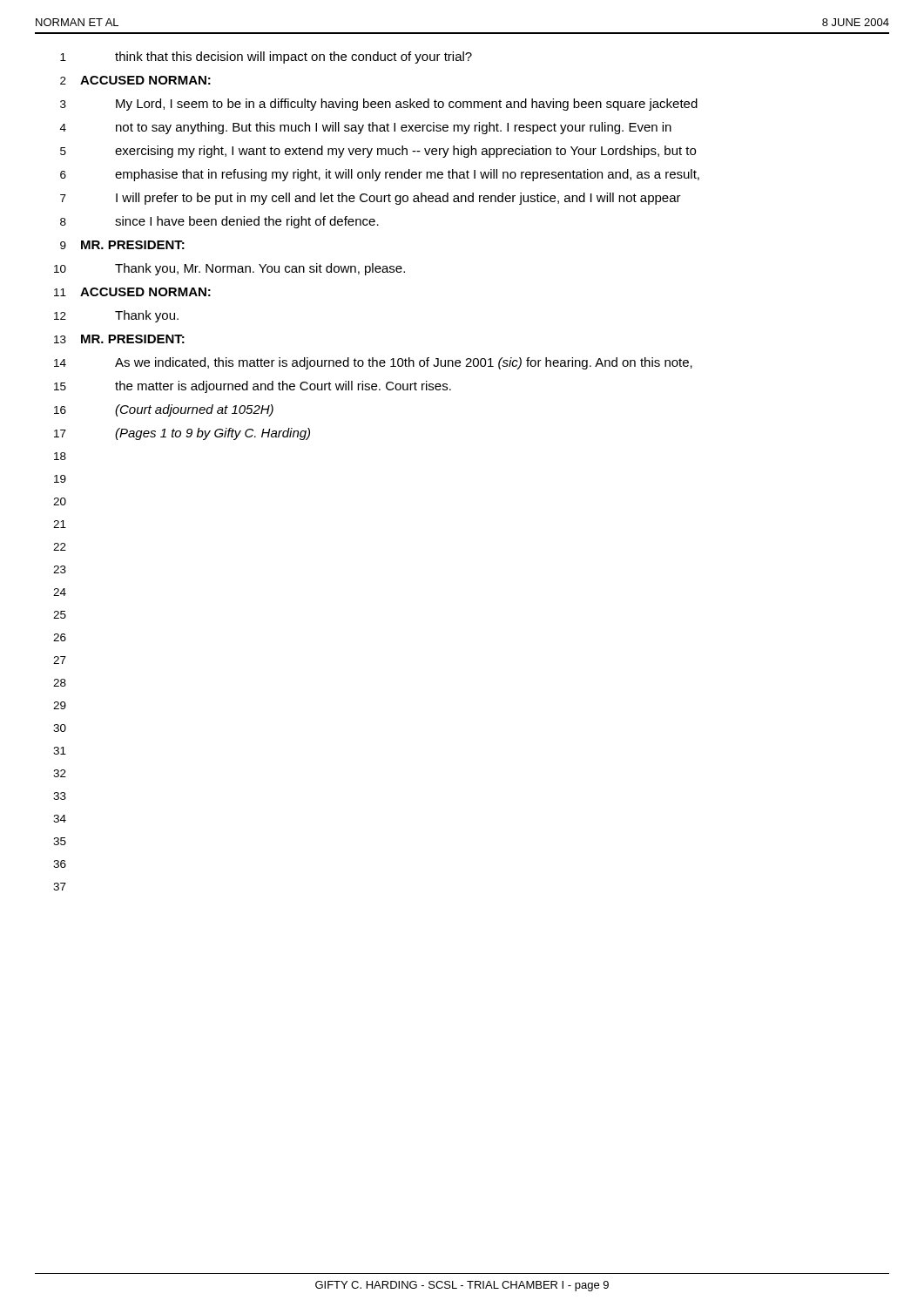Point to the block beginning "17 (Pages 1 to 9 by"
Image resolution: width=924 pixels, height=1307 pixels.
click(x=182, y=434)
